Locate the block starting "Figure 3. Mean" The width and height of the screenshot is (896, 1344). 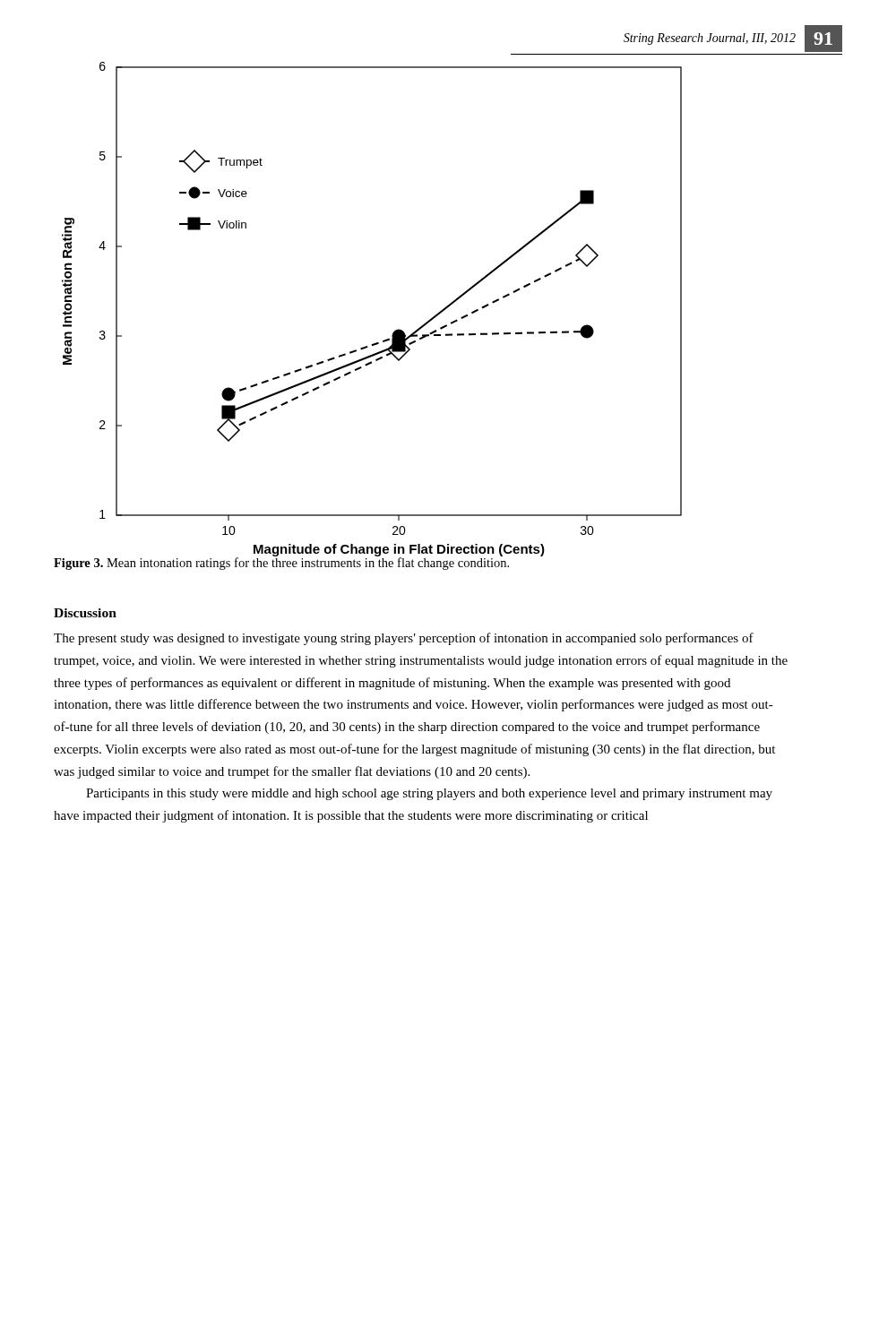[282, 563]
